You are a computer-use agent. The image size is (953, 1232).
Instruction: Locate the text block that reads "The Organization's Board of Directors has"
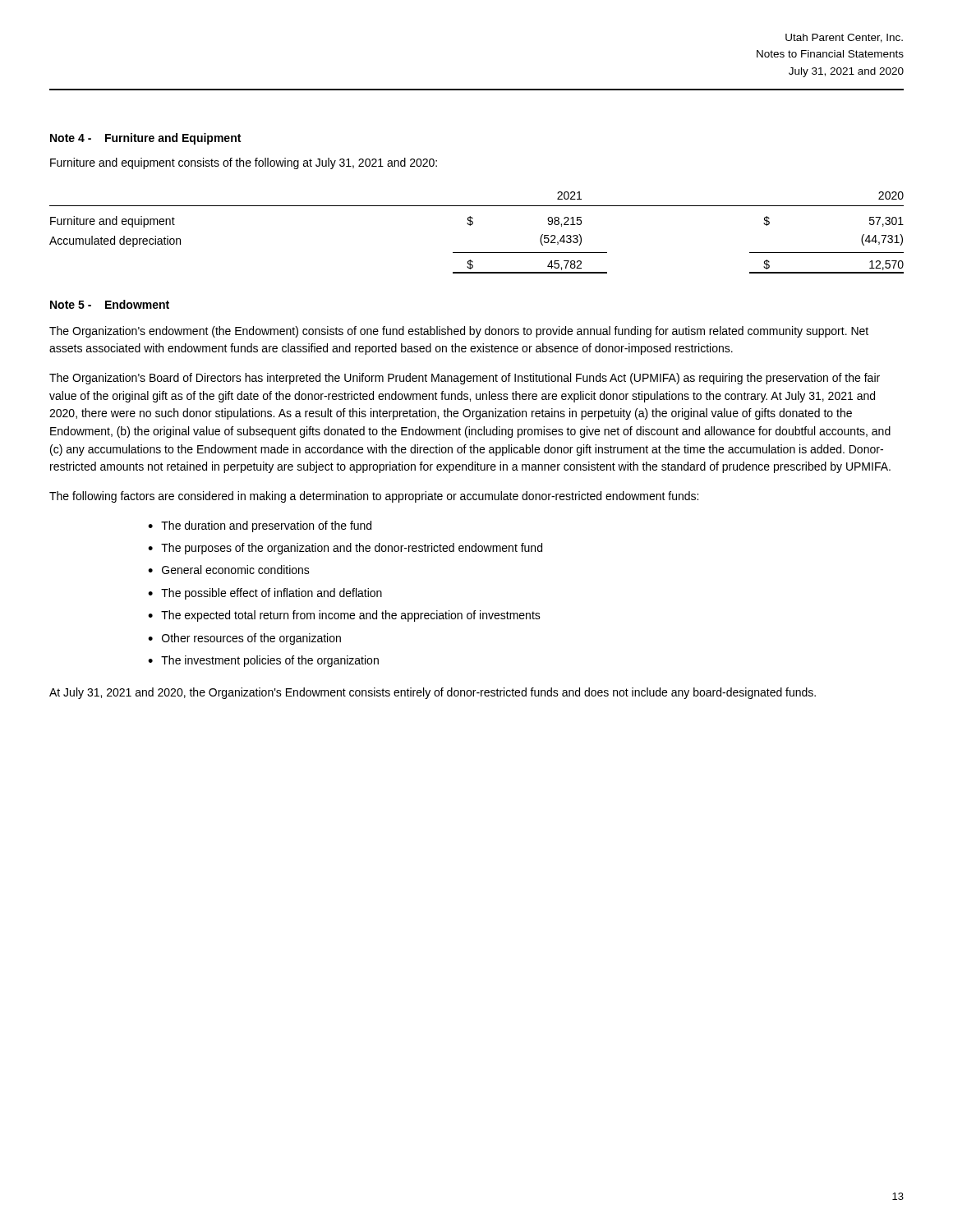click(470, 422)
